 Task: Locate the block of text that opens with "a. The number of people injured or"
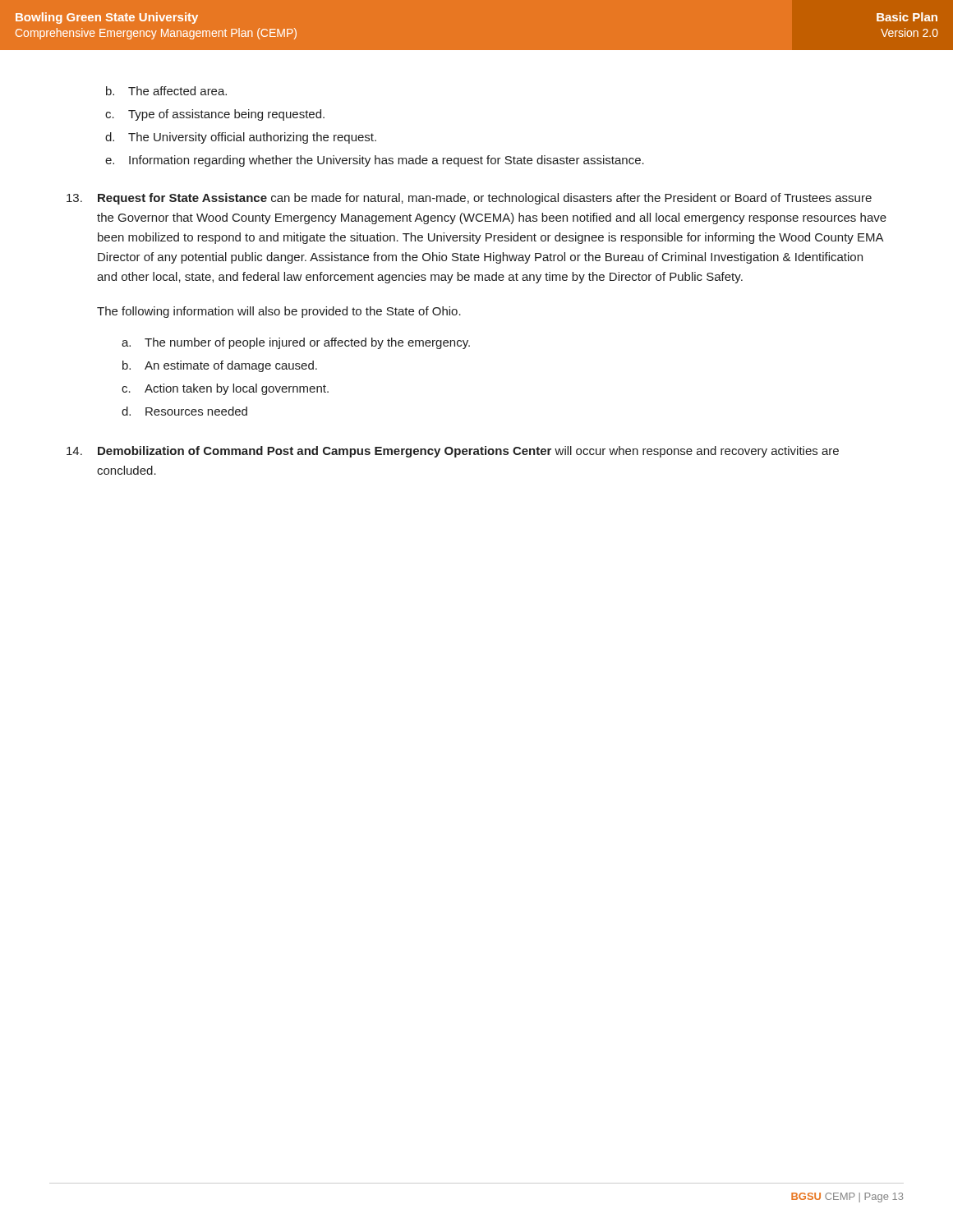pyautogui.click(x=296, y=343)
